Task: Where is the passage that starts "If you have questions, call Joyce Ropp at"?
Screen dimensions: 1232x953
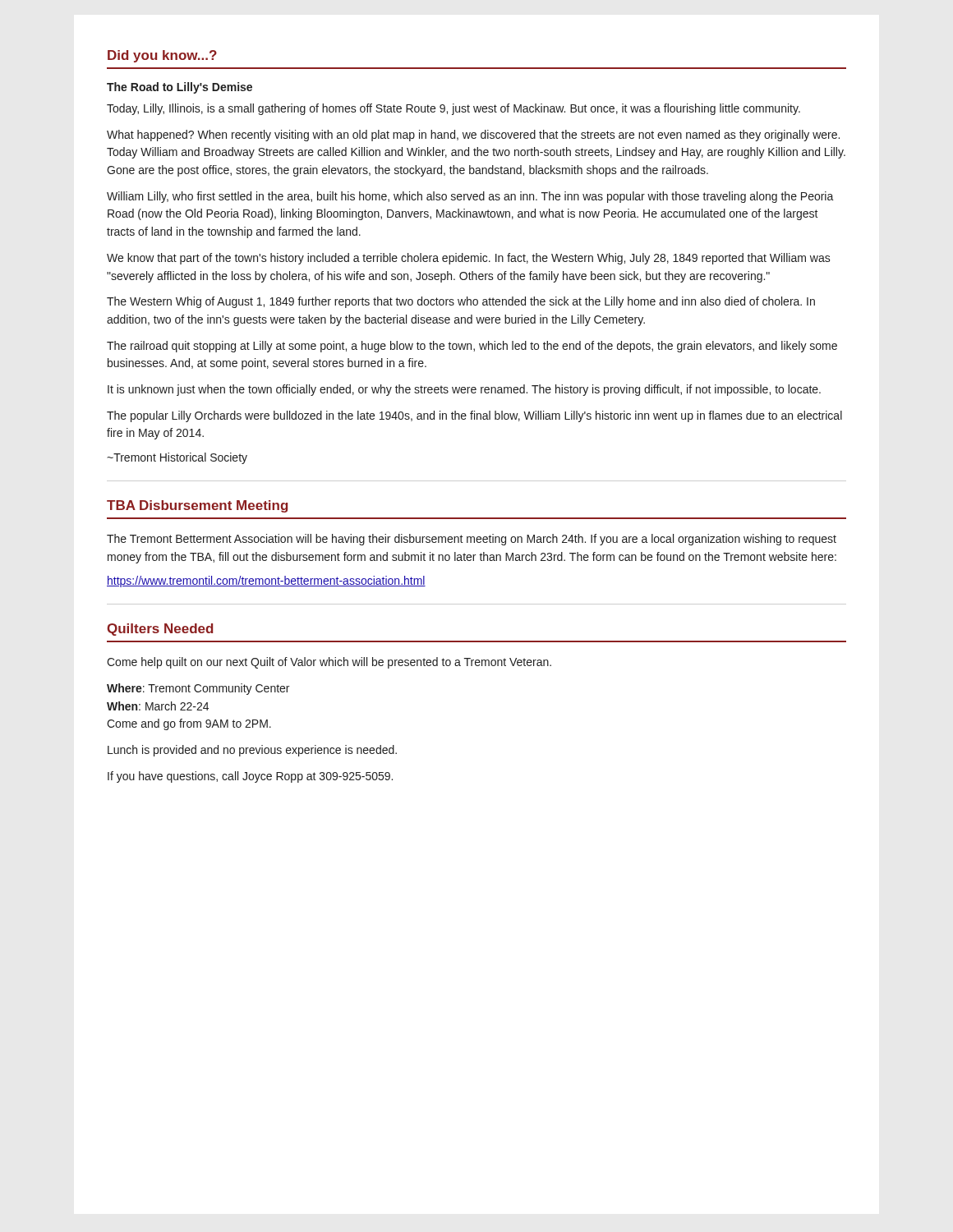Action: tap(250, 776)
